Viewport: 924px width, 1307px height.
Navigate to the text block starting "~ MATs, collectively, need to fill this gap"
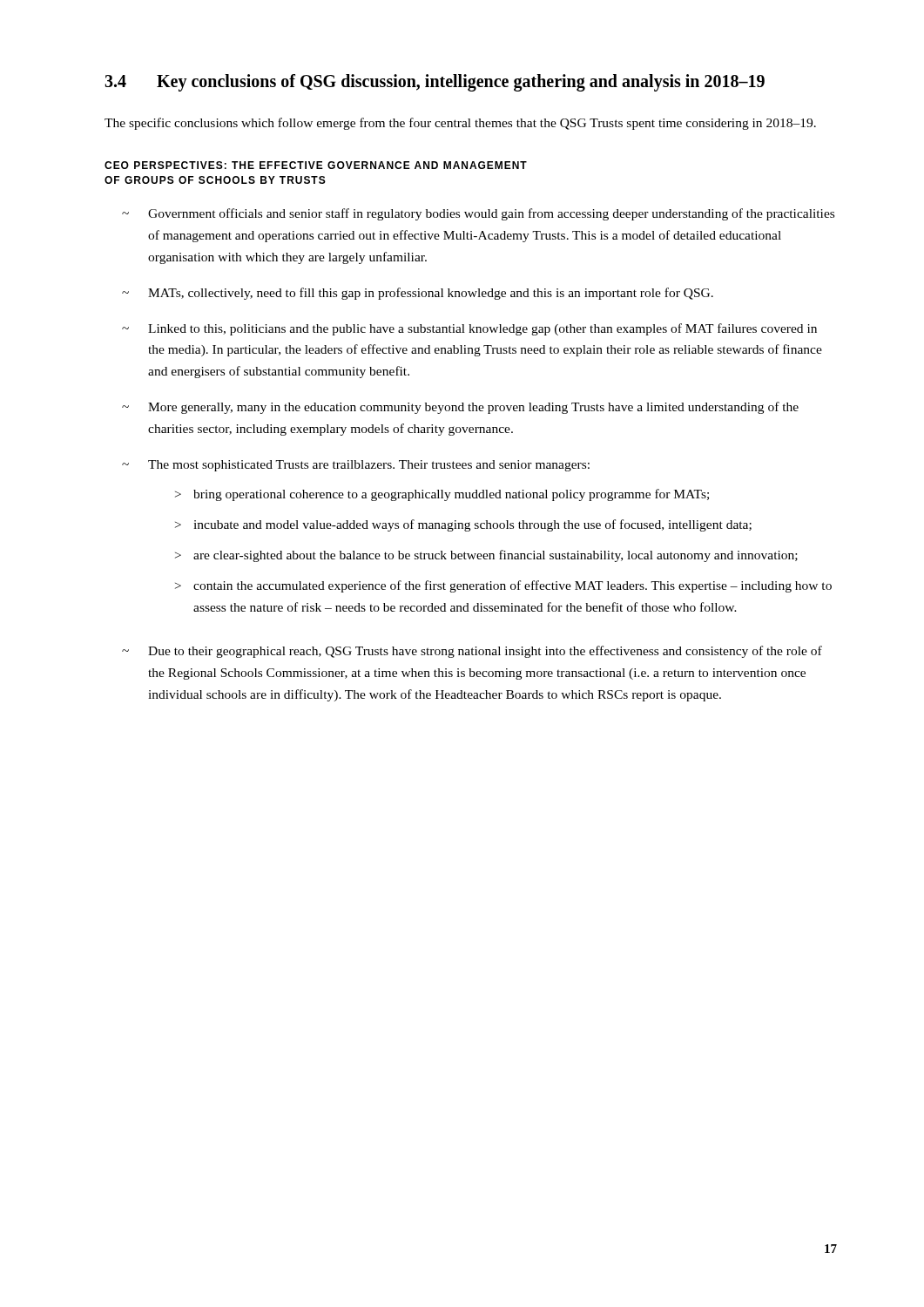tap(479, 293)
